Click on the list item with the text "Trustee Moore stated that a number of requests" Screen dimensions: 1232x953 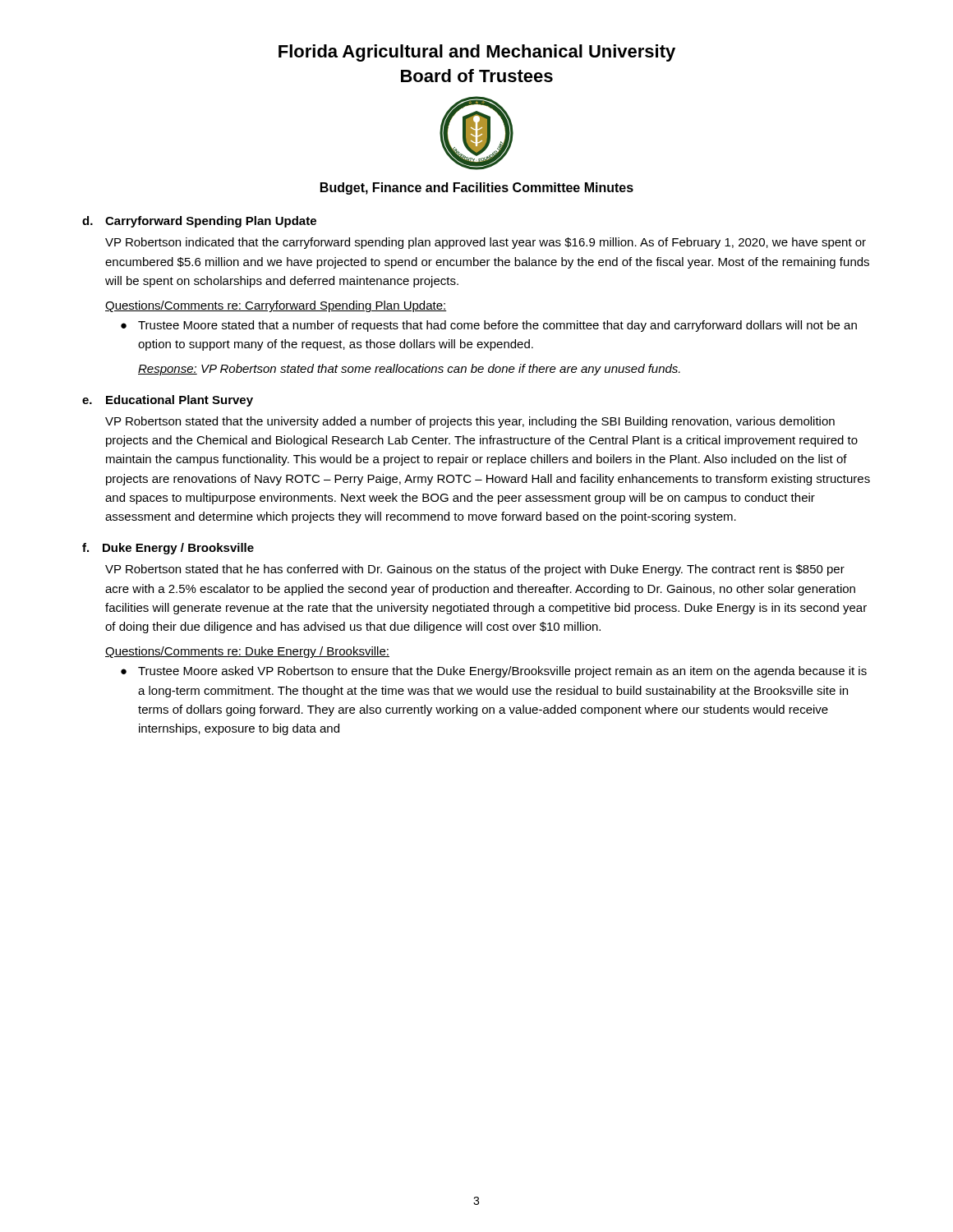click(x=498, y=334)
